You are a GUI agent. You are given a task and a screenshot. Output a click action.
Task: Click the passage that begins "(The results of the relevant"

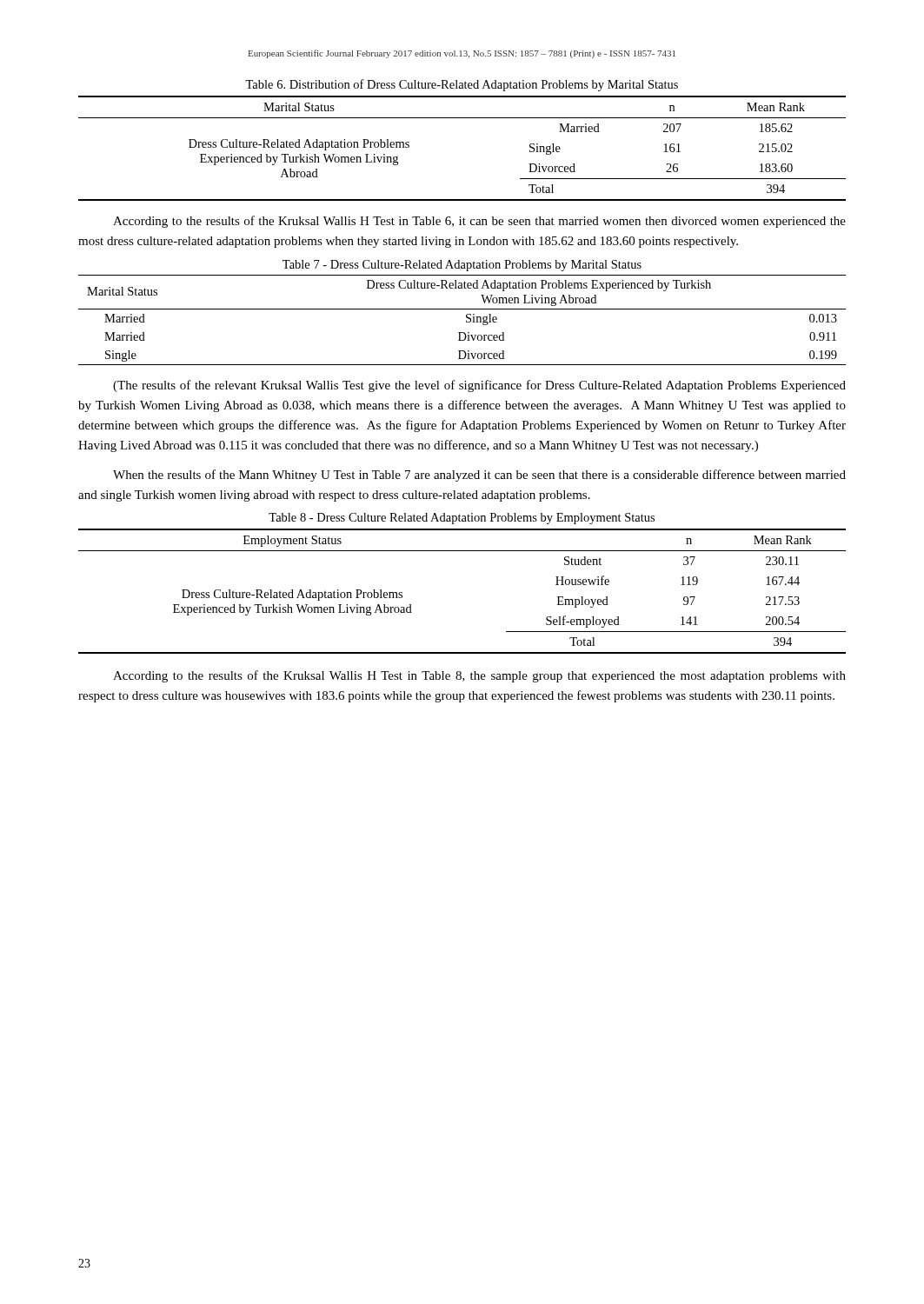462,415
